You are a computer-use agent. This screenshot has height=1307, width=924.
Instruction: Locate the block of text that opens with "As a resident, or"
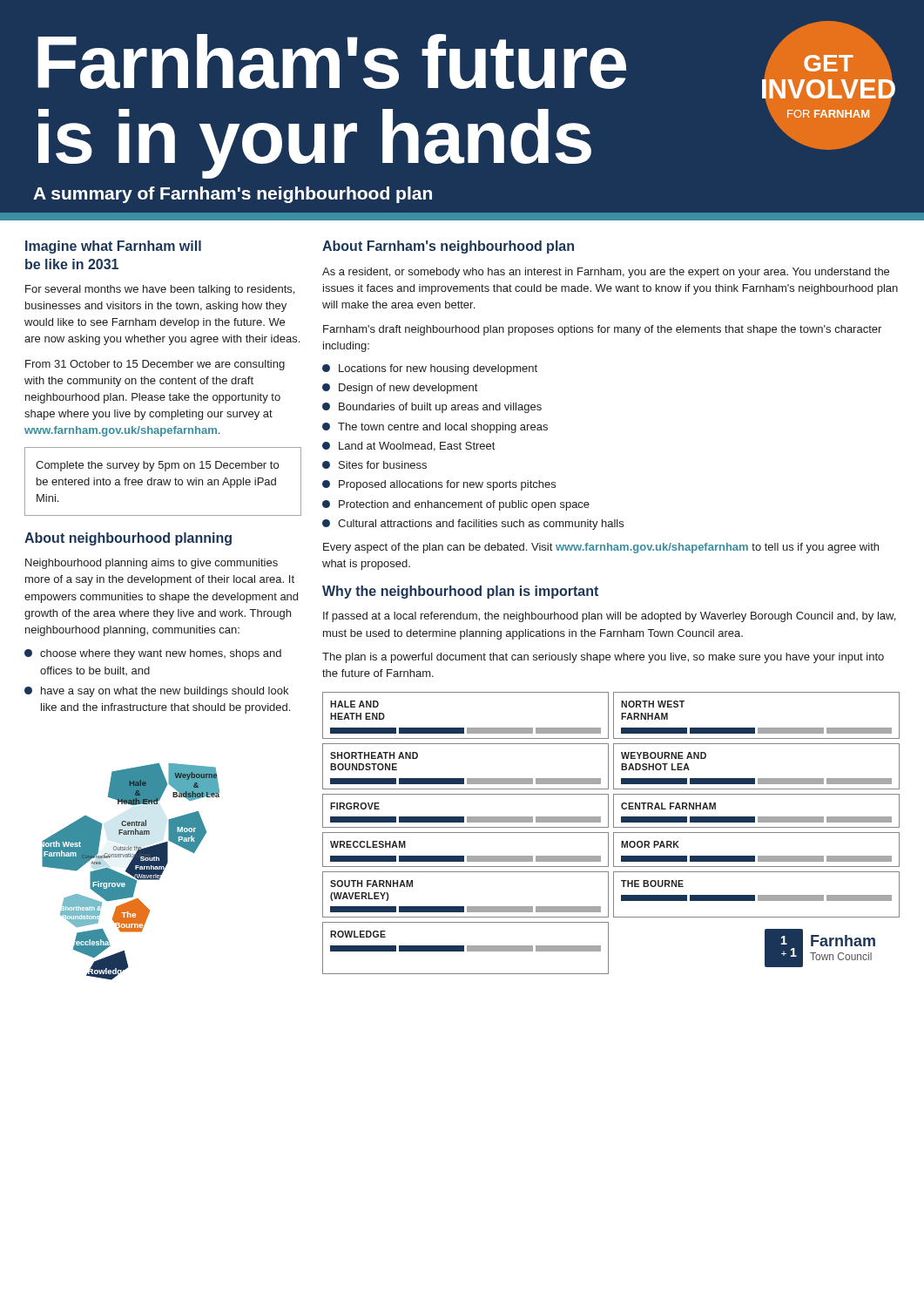[x=610, y=288]
